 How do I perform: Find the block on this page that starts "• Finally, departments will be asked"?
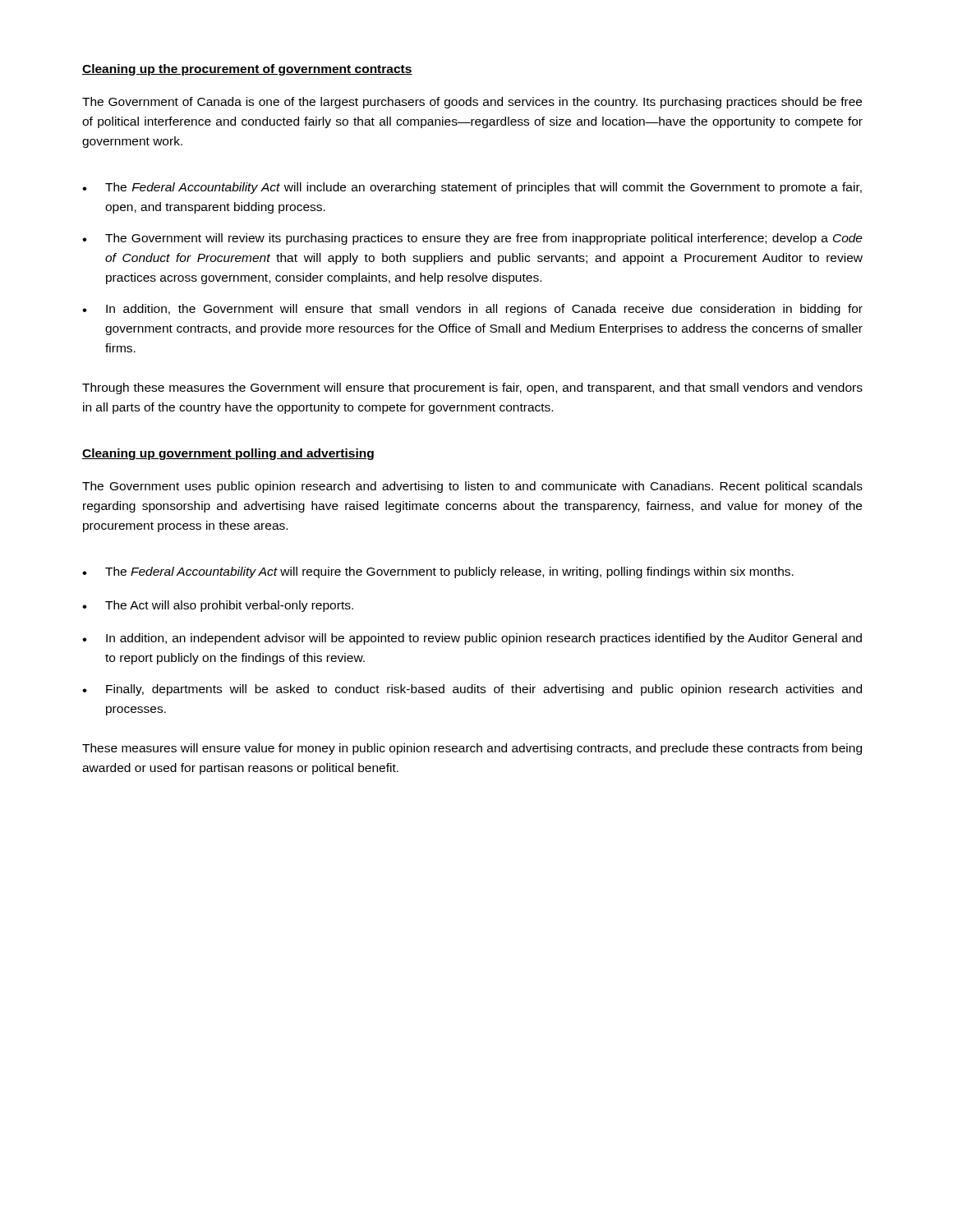pyautogui.click(x=472, y=699)
